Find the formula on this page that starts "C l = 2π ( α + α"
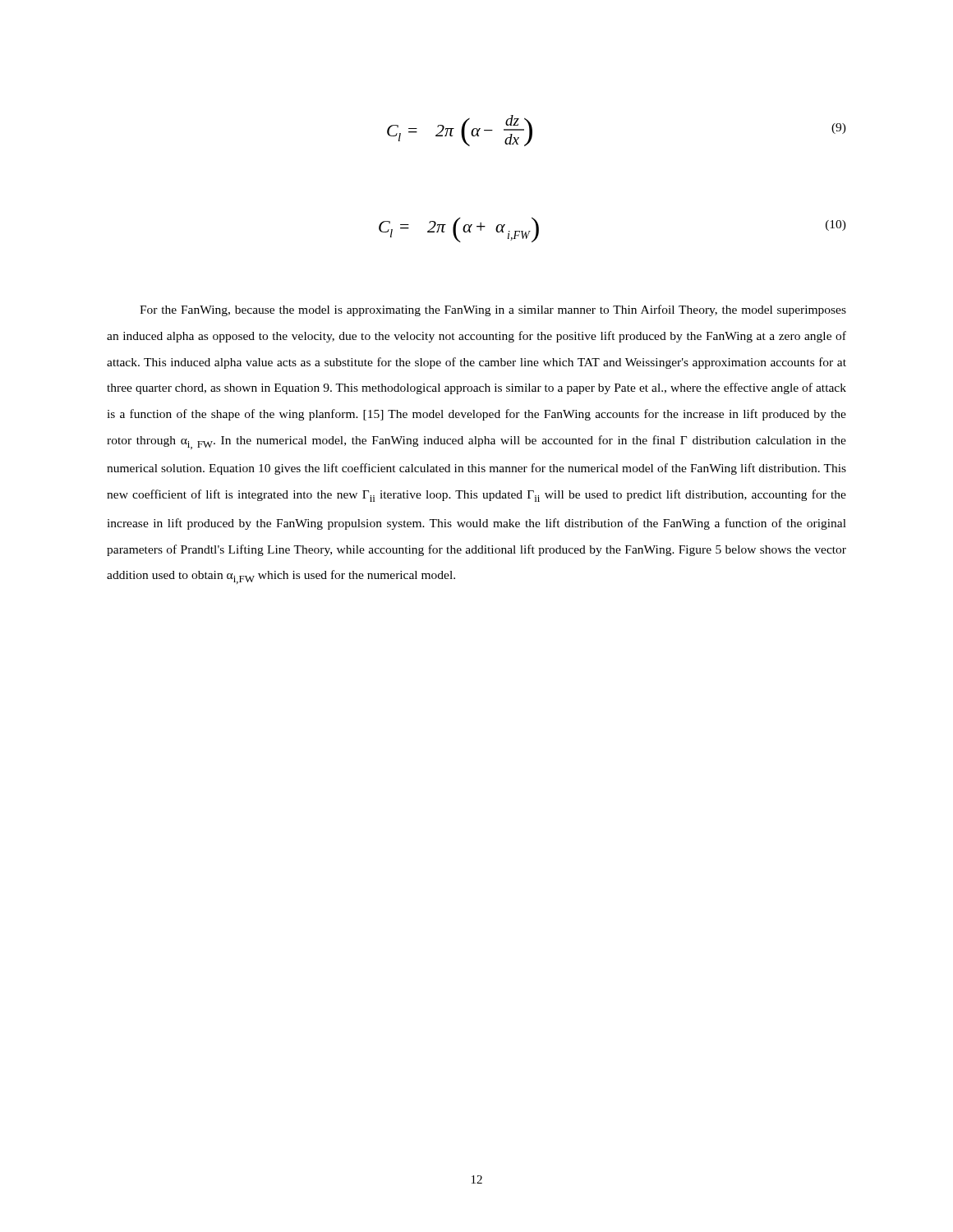The image size is (953, 1232). (x=456, y=230)
